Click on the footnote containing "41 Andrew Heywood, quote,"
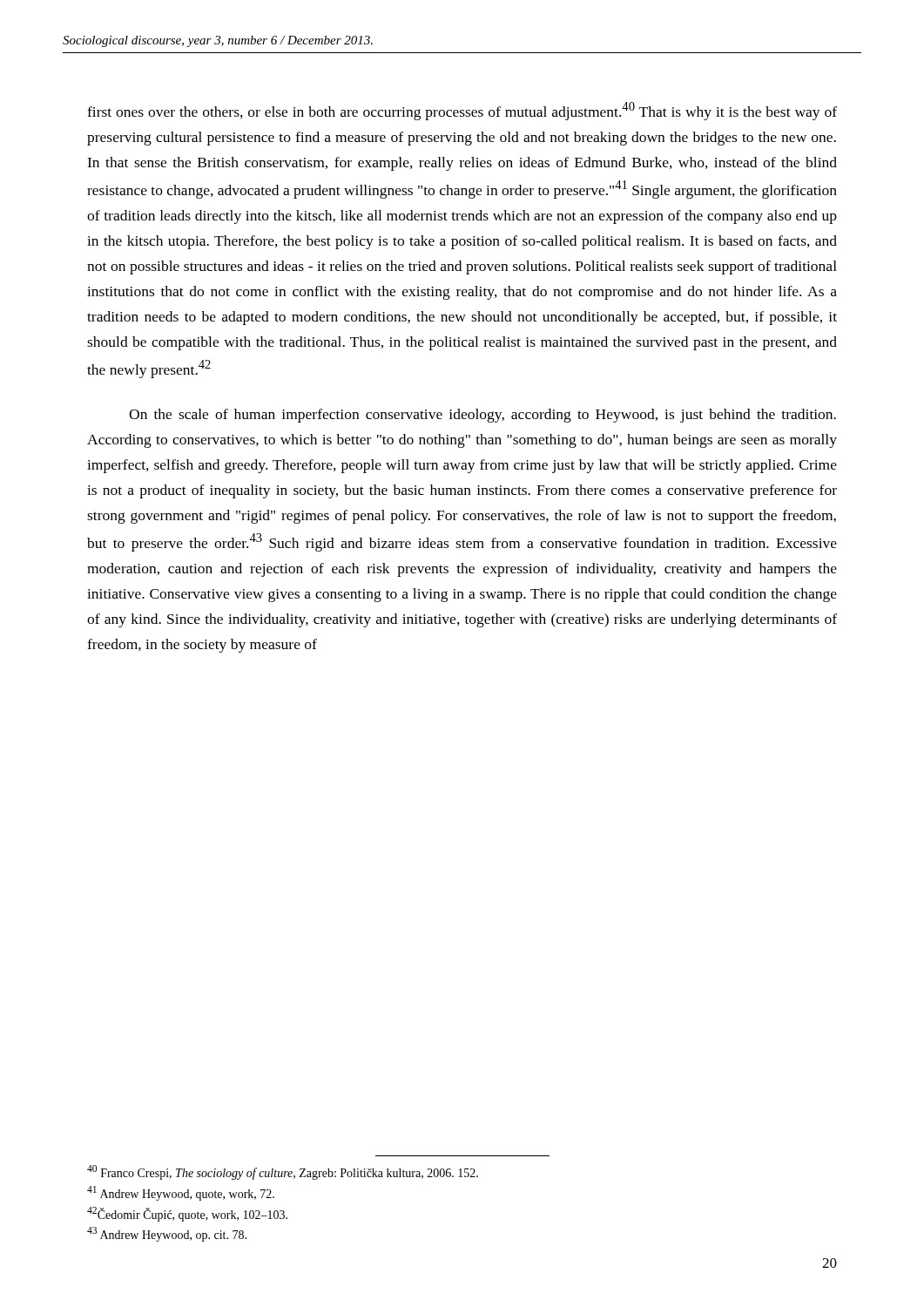This screenshot has width=924, height=1307. (x=181, y=1192)
